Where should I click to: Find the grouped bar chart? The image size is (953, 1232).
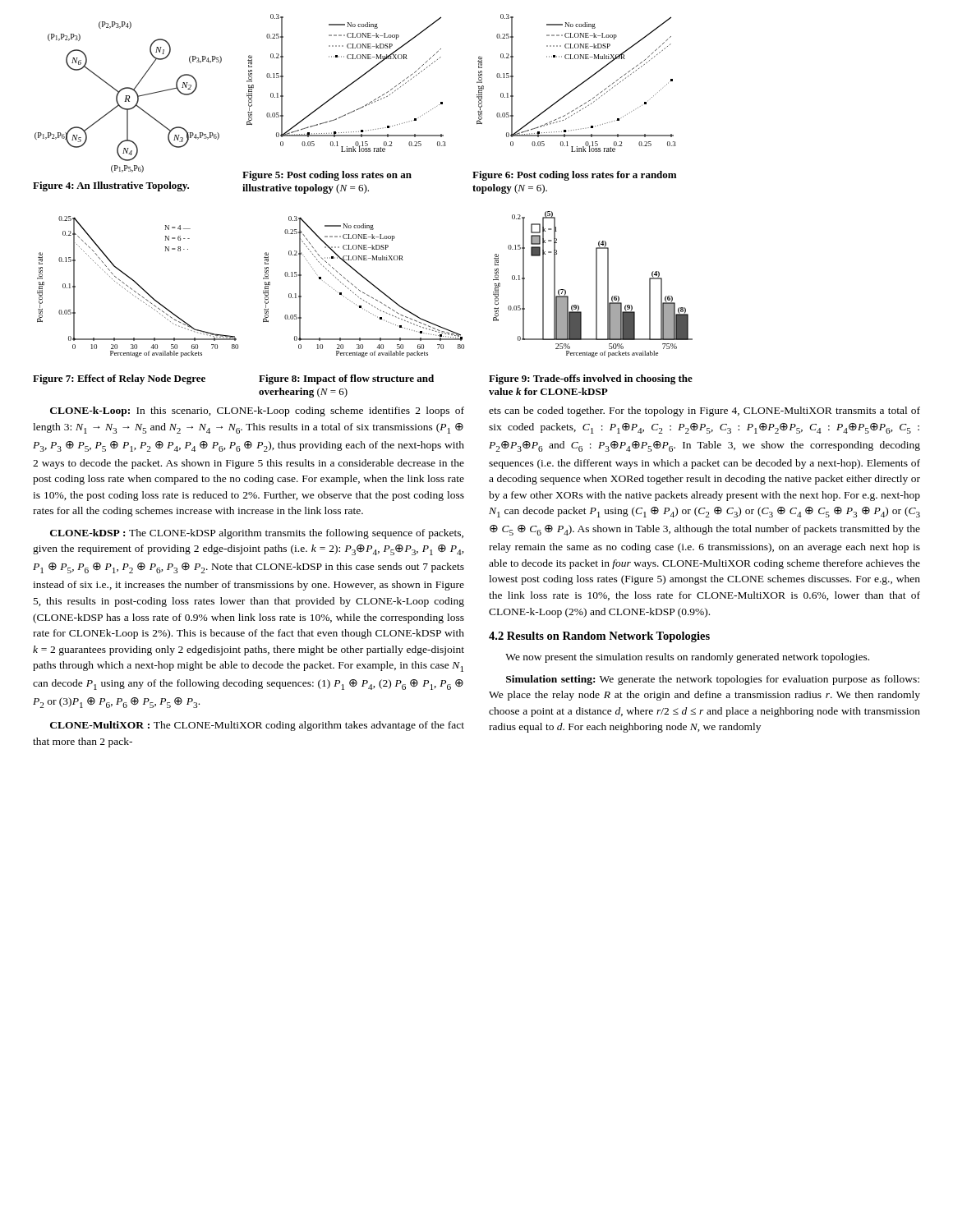click(594, 290)
